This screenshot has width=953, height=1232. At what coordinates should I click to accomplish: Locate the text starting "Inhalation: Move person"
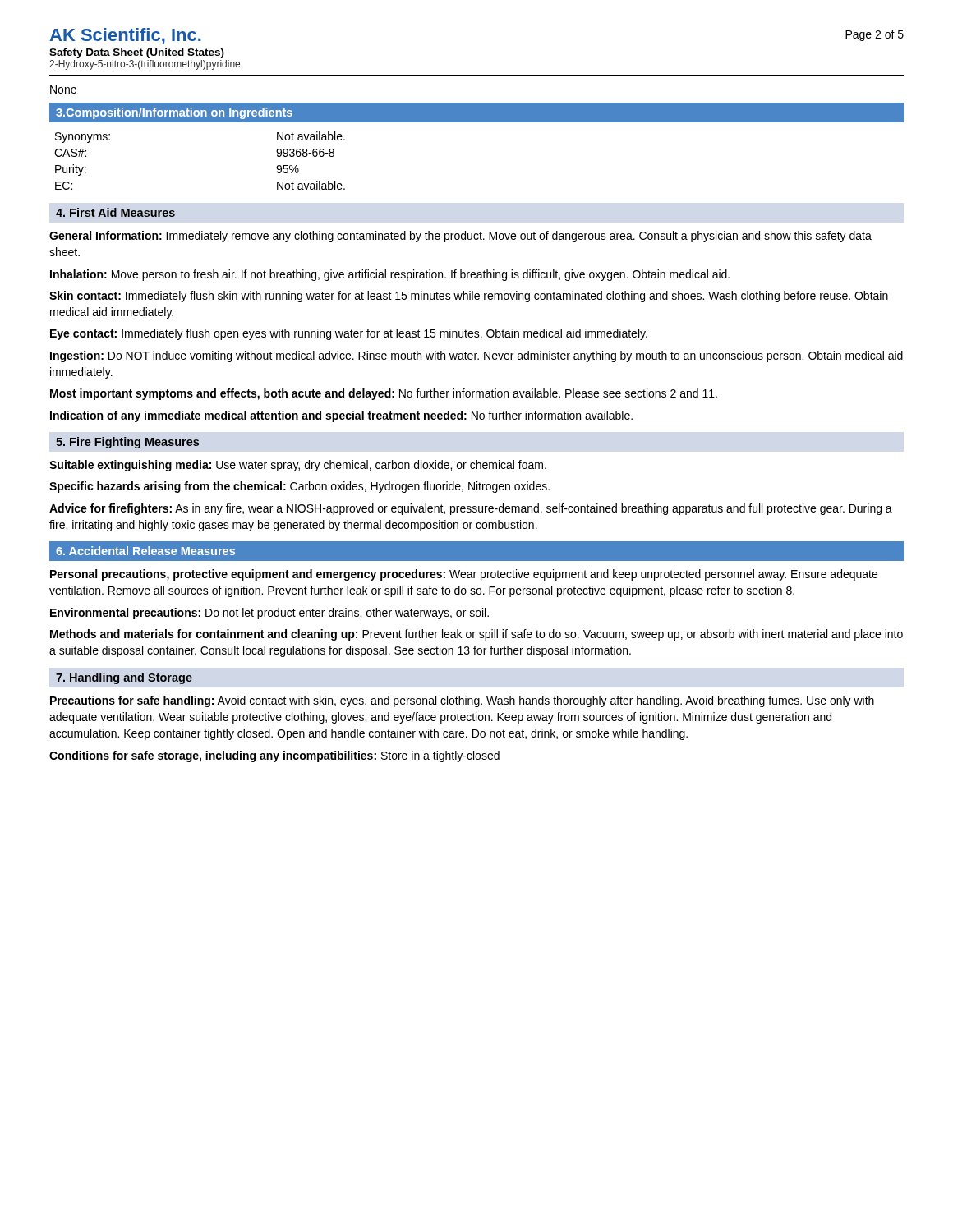pos(390,274)
